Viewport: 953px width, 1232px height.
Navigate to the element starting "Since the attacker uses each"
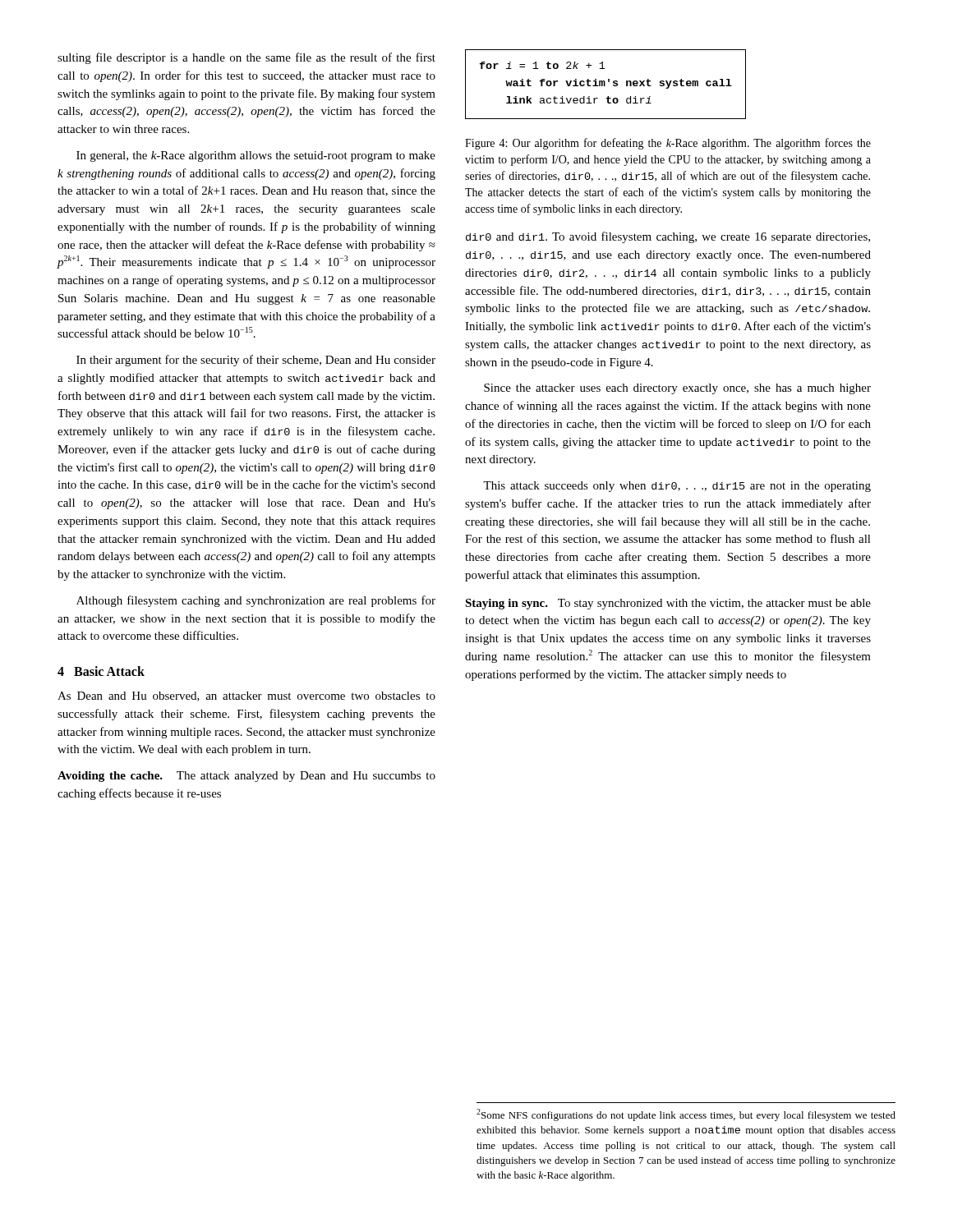[668, 424]
